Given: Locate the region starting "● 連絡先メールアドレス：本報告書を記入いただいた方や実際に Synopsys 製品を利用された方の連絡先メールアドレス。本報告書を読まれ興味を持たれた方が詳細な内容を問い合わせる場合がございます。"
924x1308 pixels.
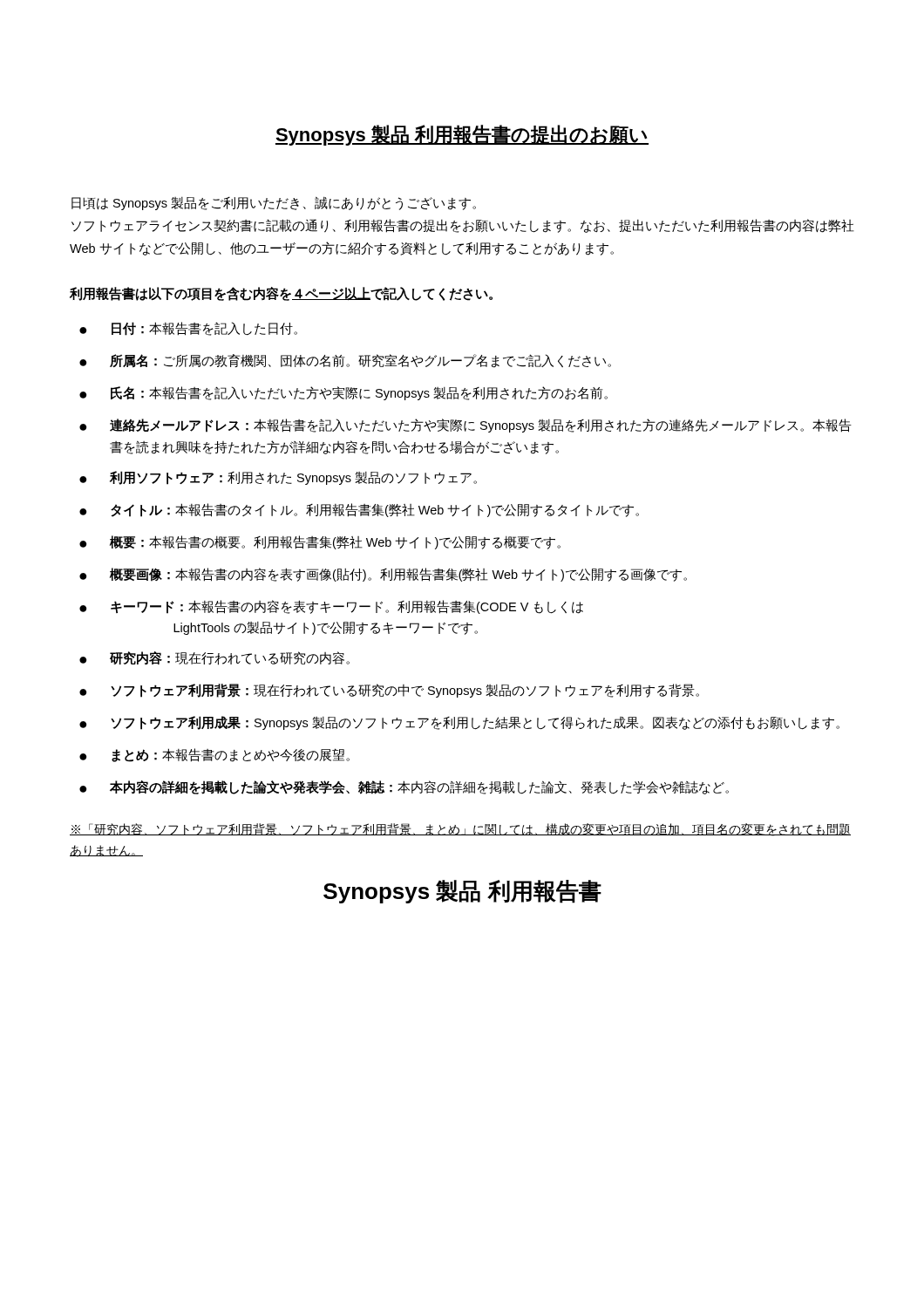Looking at the screenshot, I should [466, 437].
